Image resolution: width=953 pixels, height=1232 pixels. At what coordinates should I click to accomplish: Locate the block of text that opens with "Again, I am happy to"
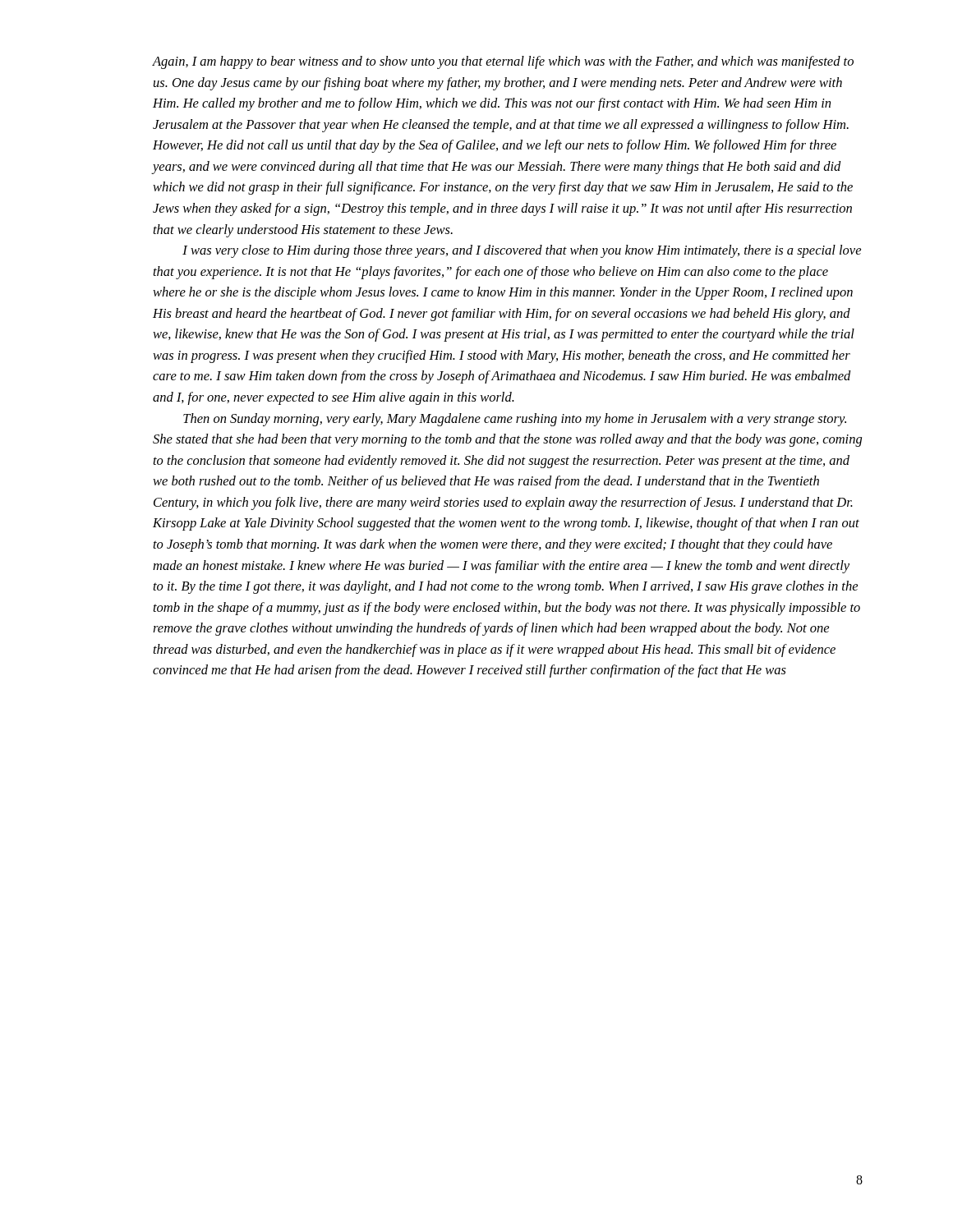(x=508, y=366)
